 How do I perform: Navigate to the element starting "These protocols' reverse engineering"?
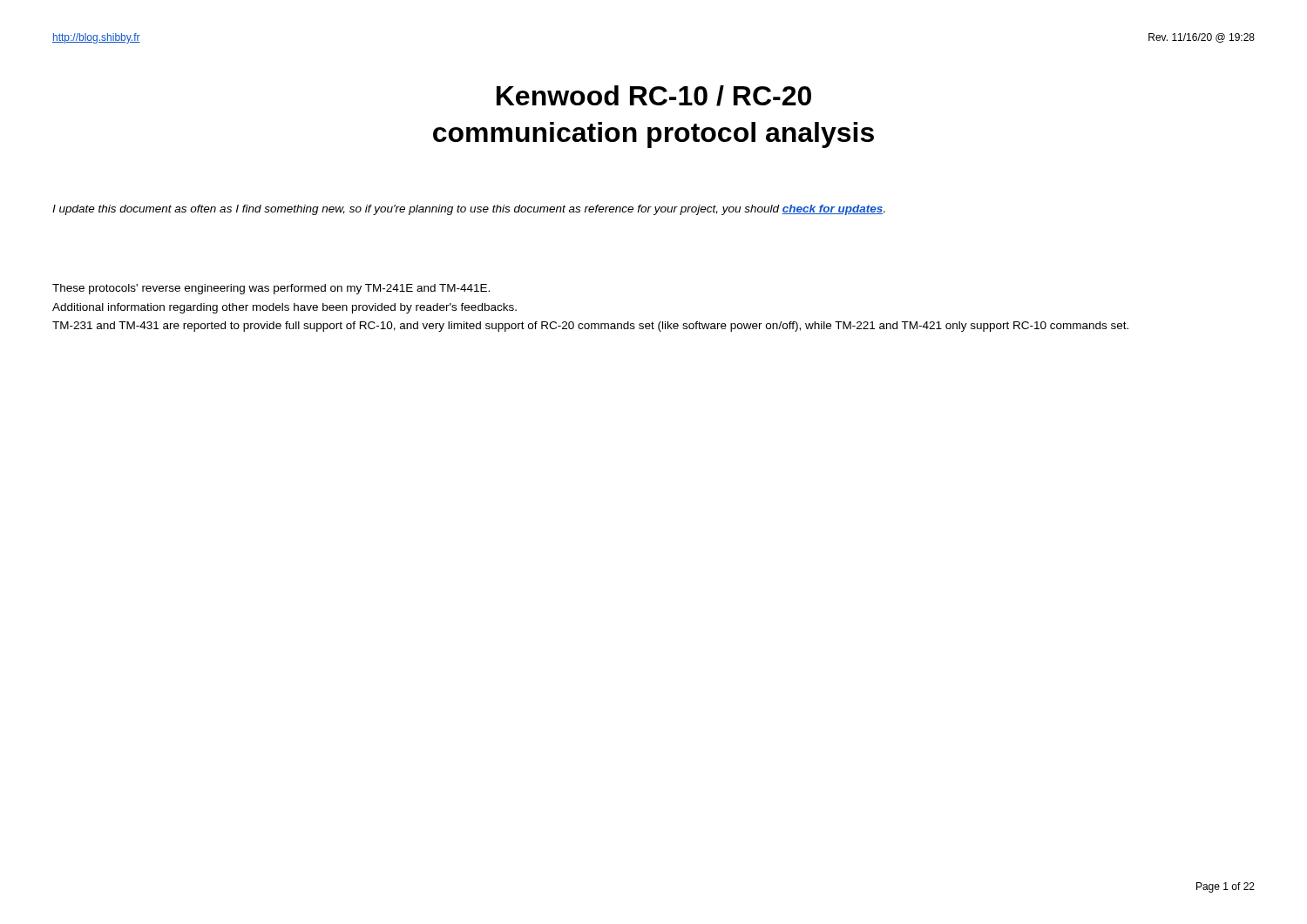pyautogui.click(x=271, y=289)
